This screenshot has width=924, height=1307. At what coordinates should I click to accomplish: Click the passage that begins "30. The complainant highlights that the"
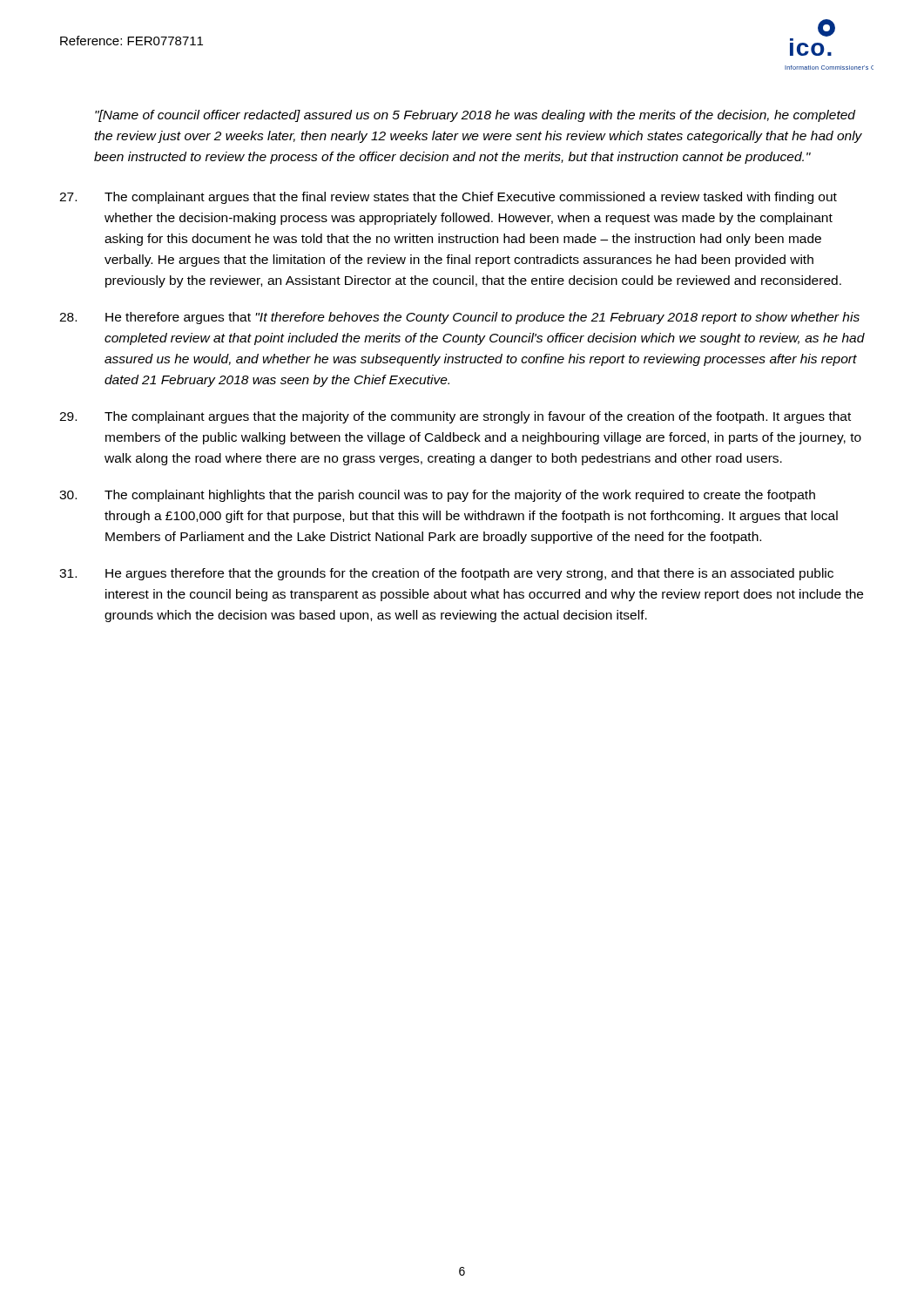pyautogui.click(x=462, y=516)
